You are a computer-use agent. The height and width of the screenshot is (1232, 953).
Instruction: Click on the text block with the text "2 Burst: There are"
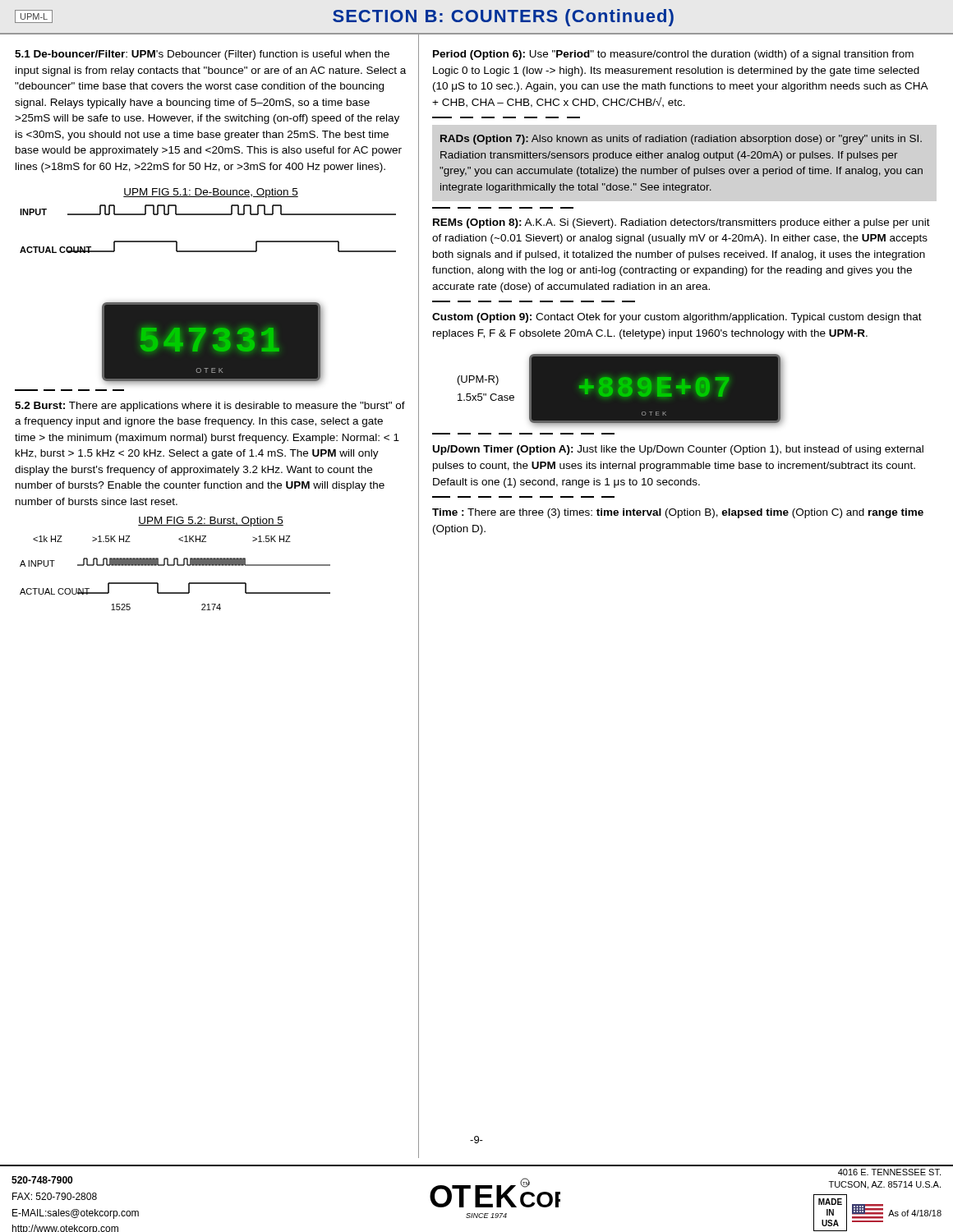click(x=211, y=453)
